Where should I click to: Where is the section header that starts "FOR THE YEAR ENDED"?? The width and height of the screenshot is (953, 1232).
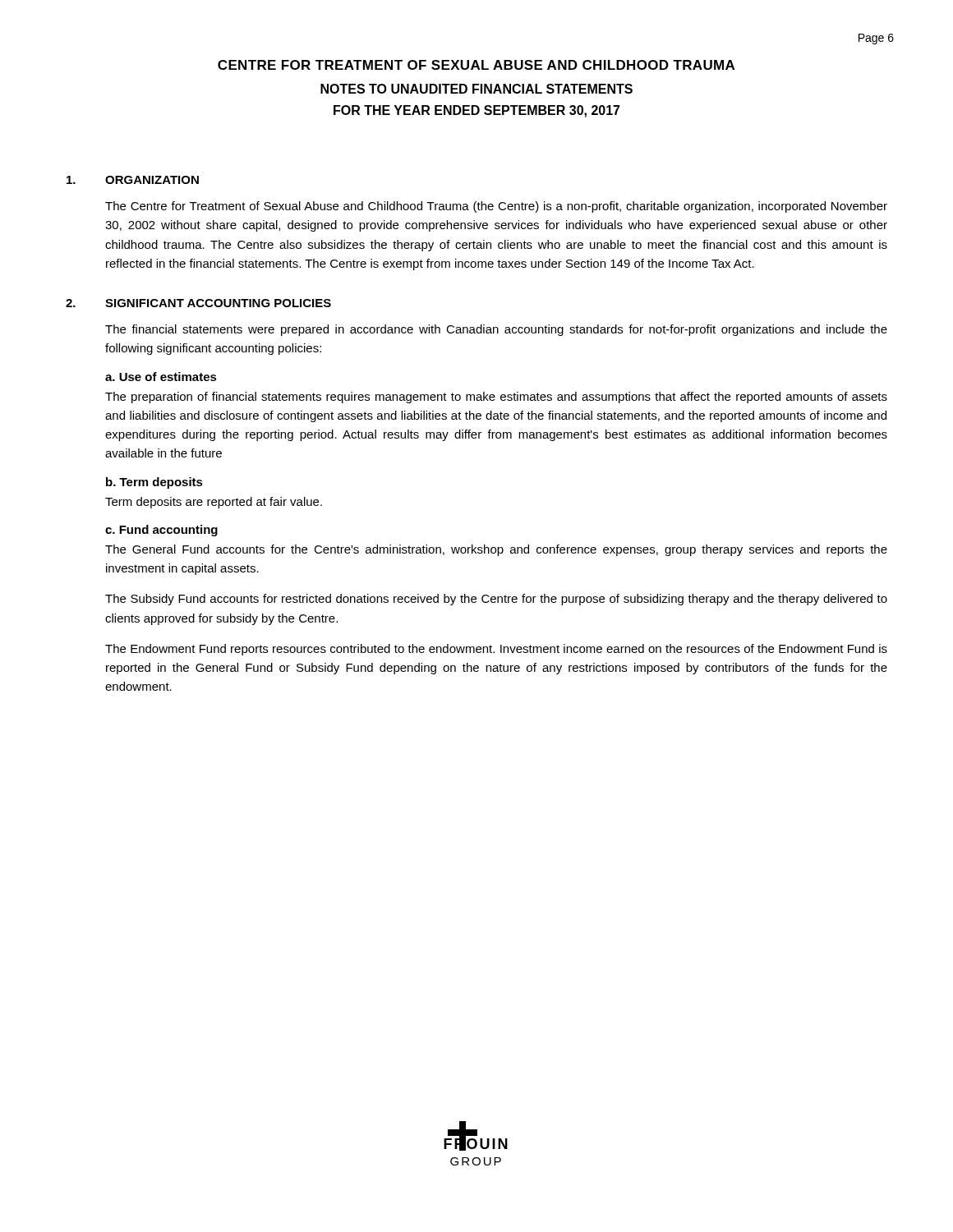476,110
